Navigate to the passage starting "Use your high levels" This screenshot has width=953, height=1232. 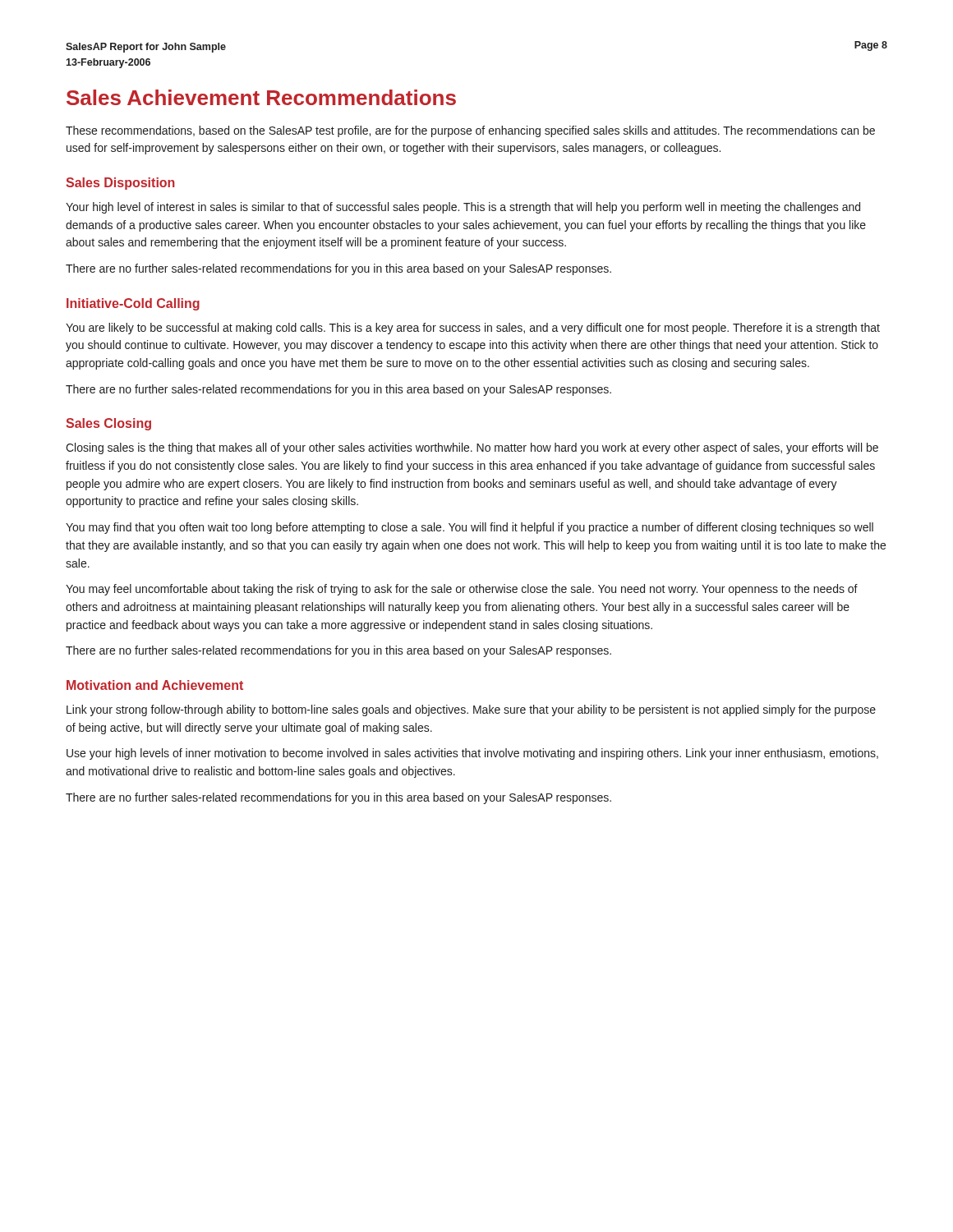tap(472, 762)
